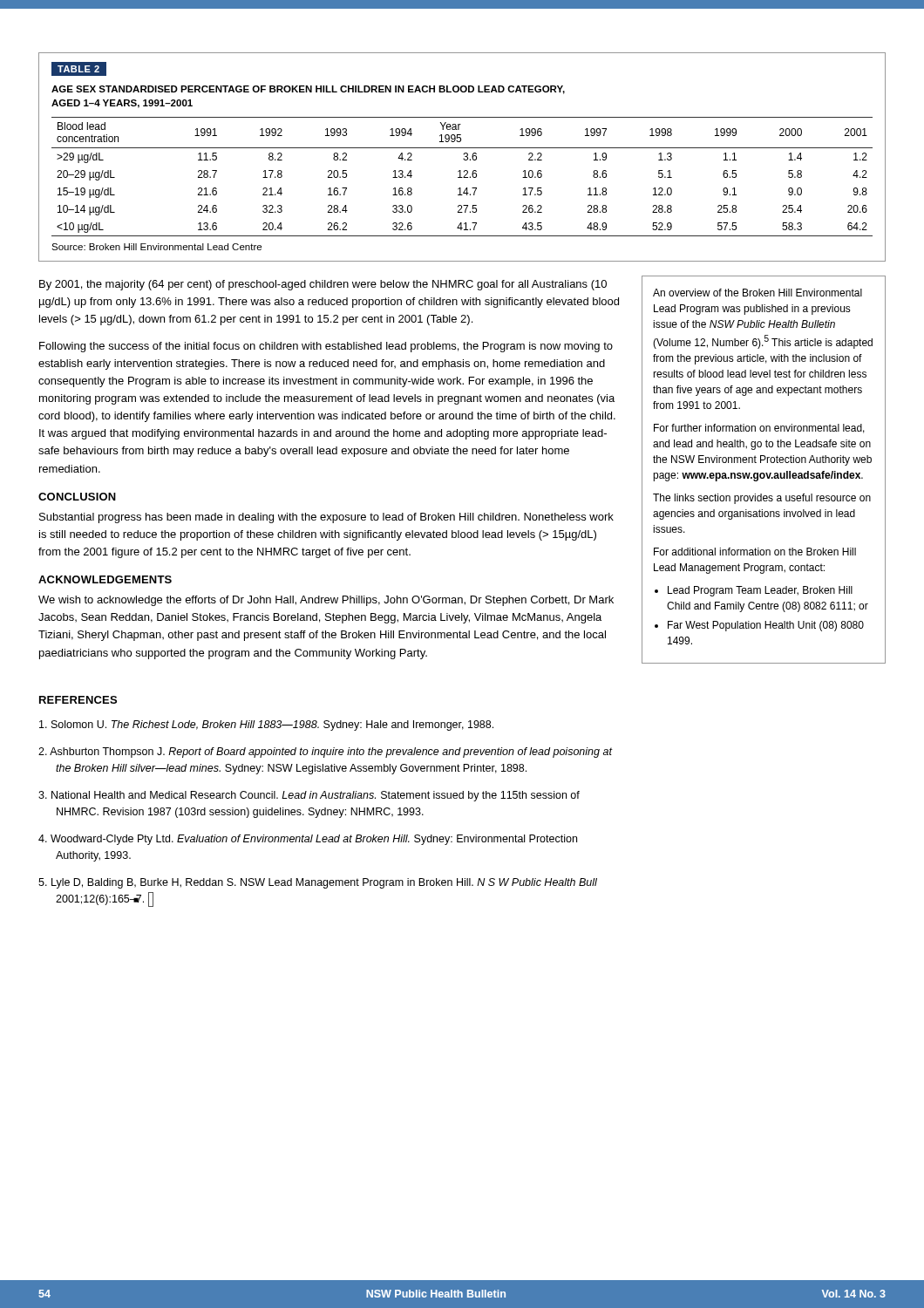
Task: Click on the list item containing "2. Ashburton Thompson J. Report of Board"
Action: pos(330,761)
